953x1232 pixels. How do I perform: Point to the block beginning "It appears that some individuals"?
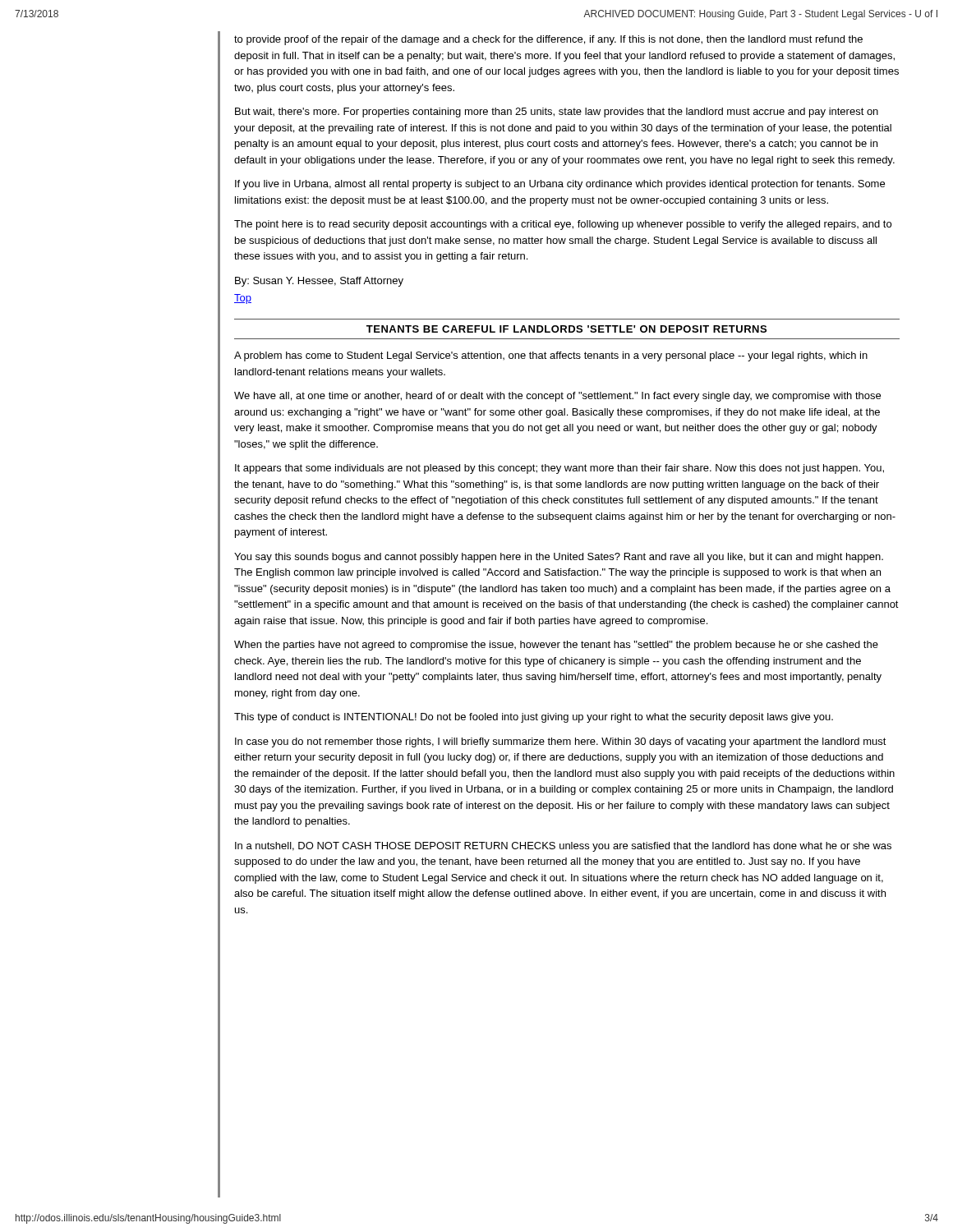tap(565, 500)
